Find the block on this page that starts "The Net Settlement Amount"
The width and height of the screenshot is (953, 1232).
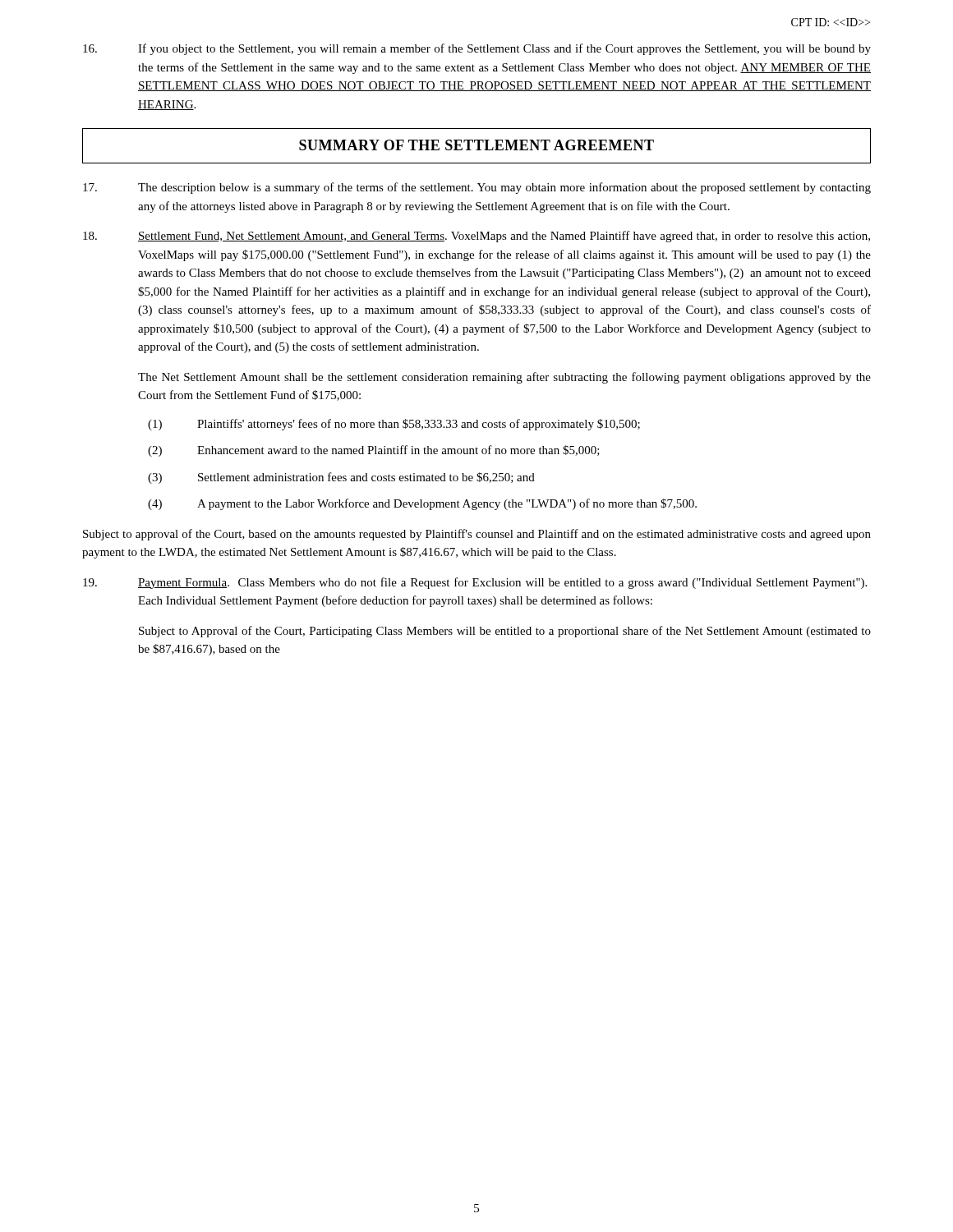(x=476, y=386)
